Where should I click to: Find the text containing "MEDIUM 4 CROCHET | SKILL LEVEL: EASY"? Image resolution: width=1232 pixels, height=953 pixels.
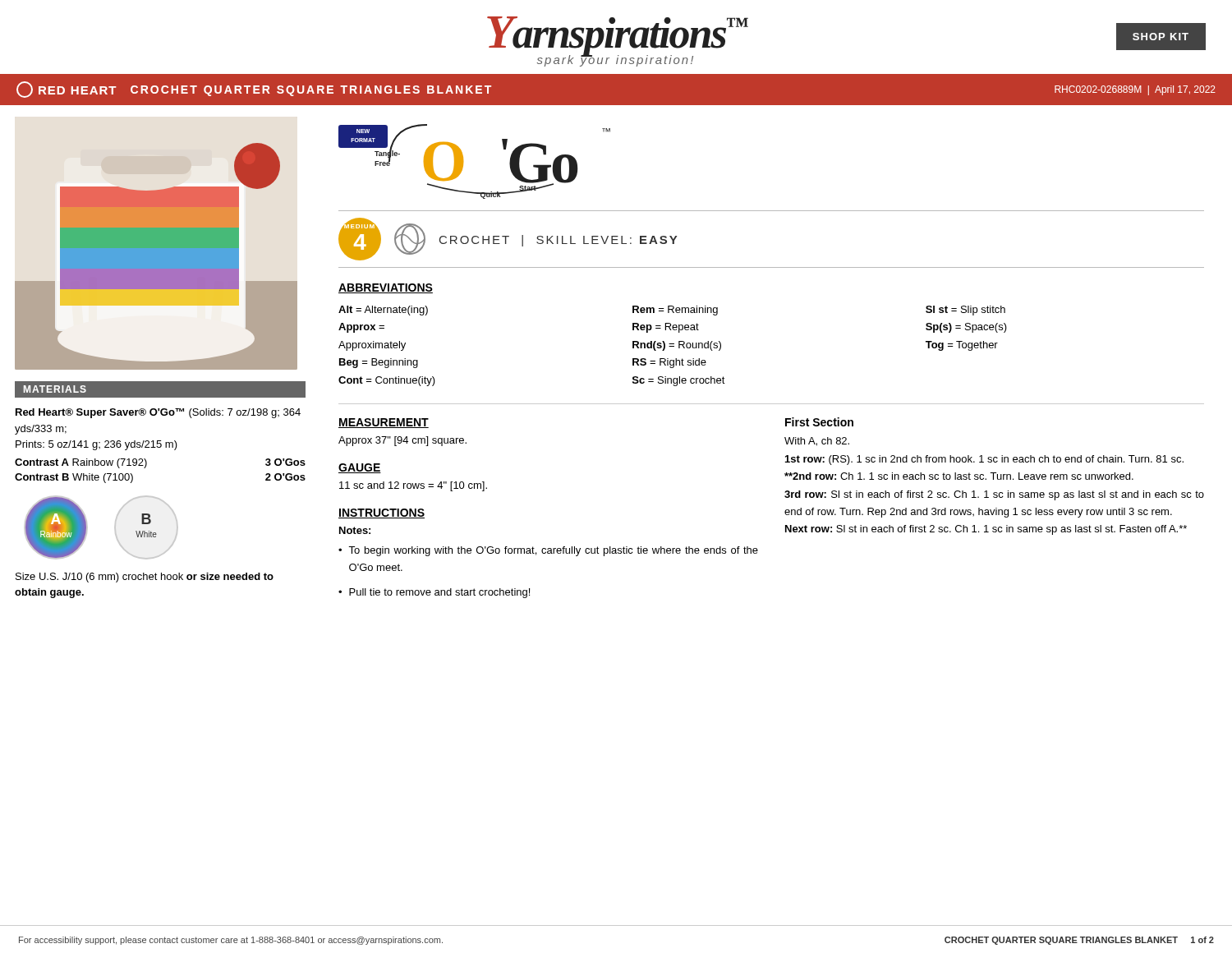(509, 239)
